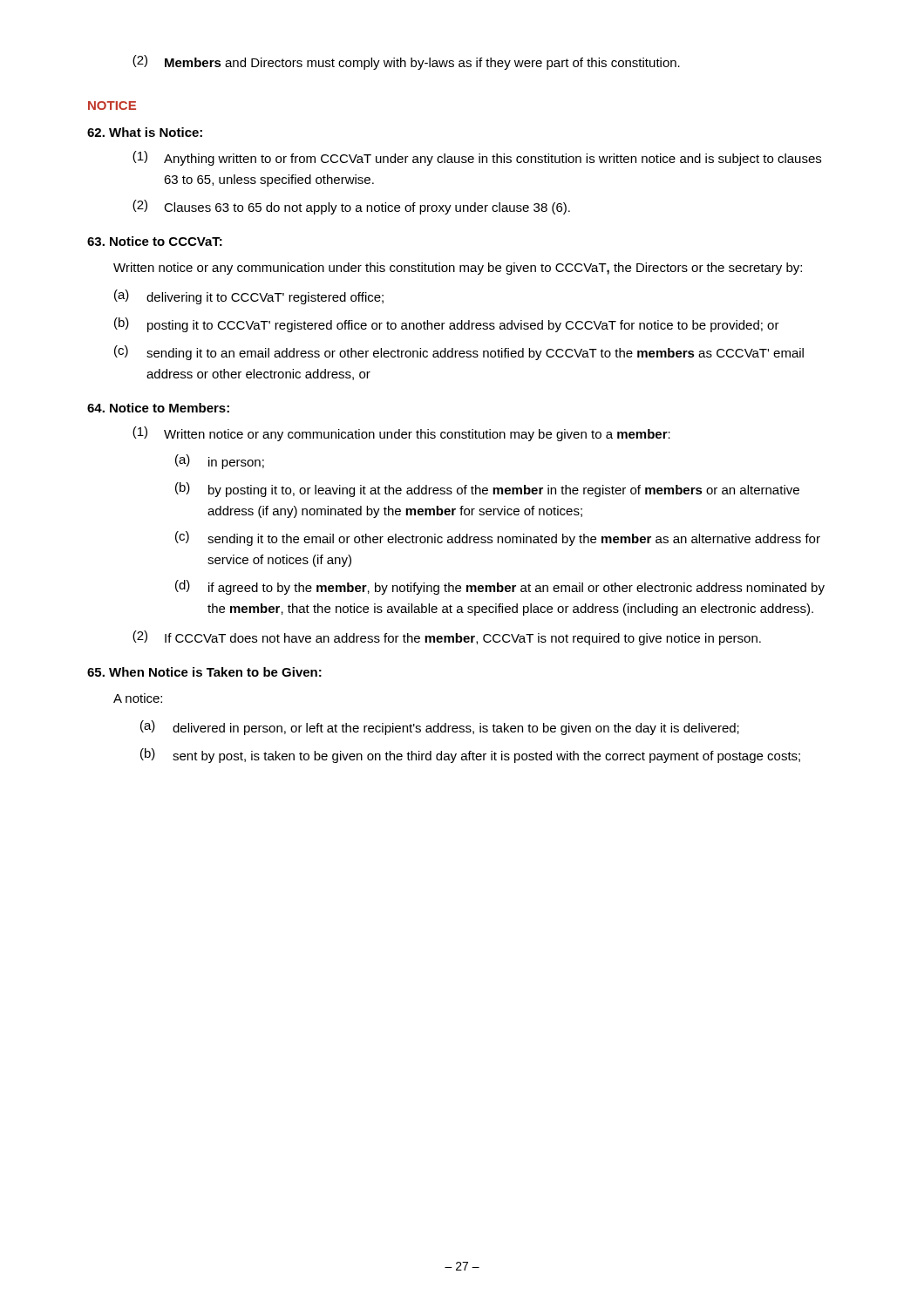Navigate to the block starting "(b) posting it to CCCVaT' registered"

[x=475, y=325]
